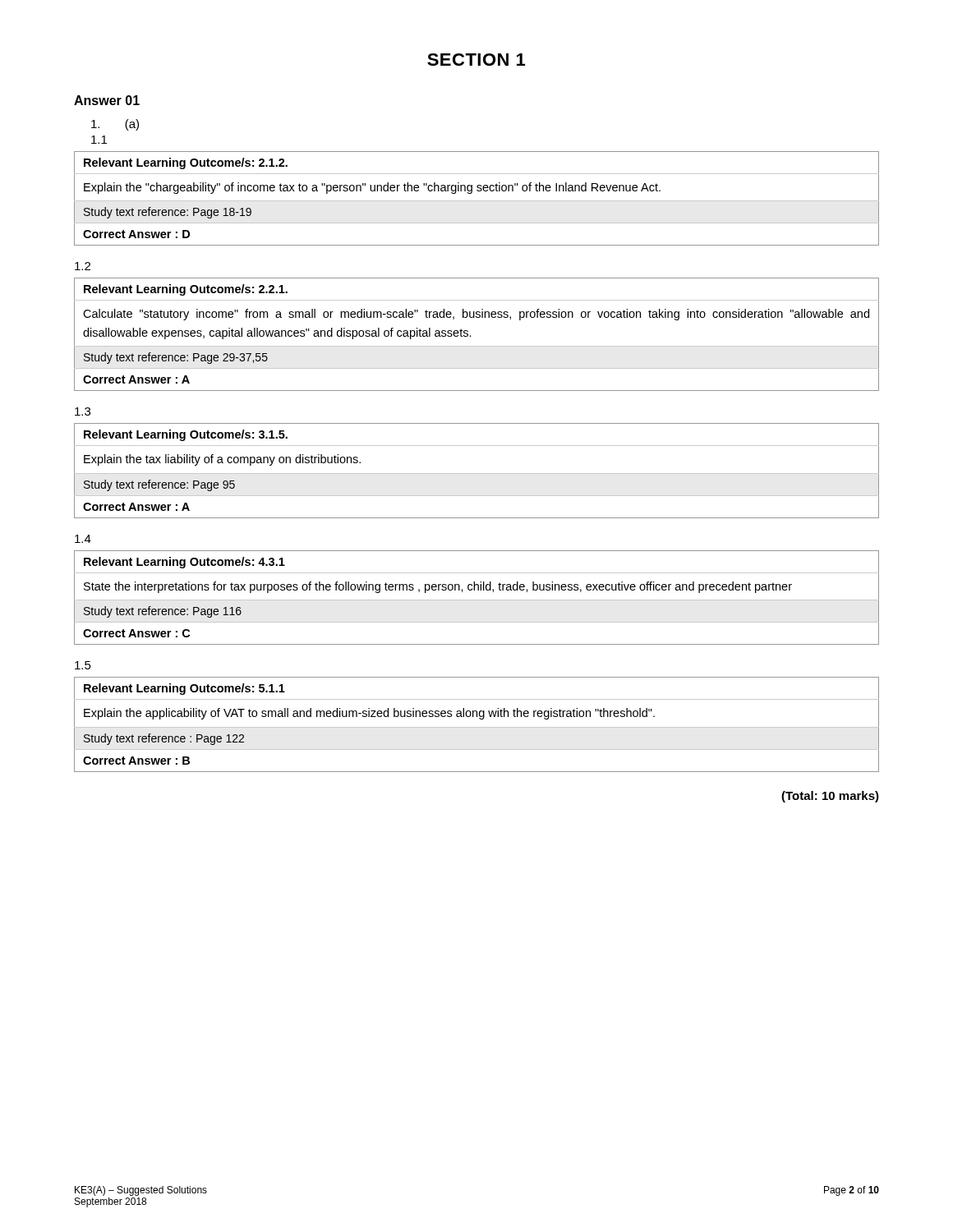The image size is (953, 1232).
Task: Click on the block starting "Answer 01"
Action: 107,101
